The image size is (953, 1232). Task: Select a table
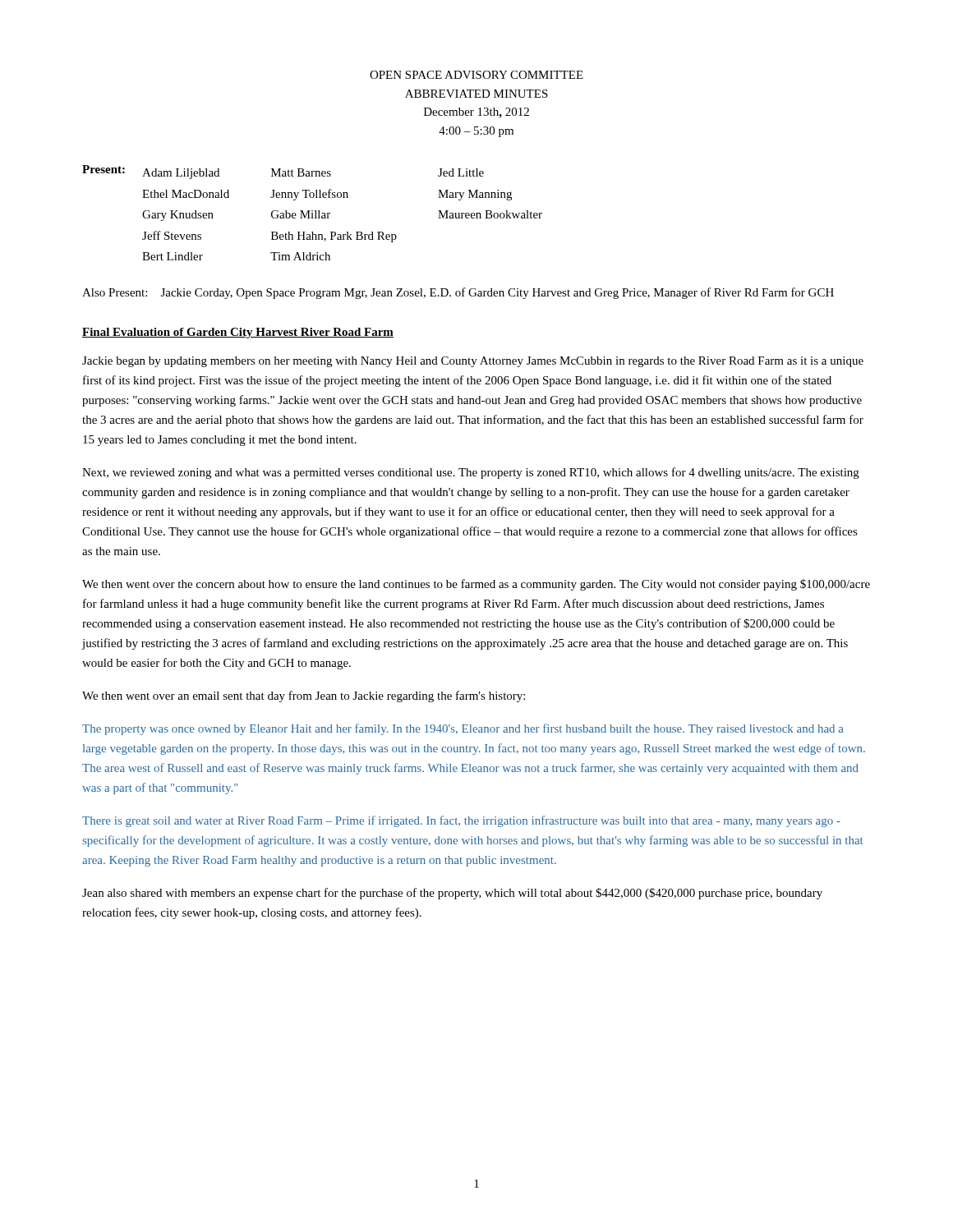pos(476,215)
